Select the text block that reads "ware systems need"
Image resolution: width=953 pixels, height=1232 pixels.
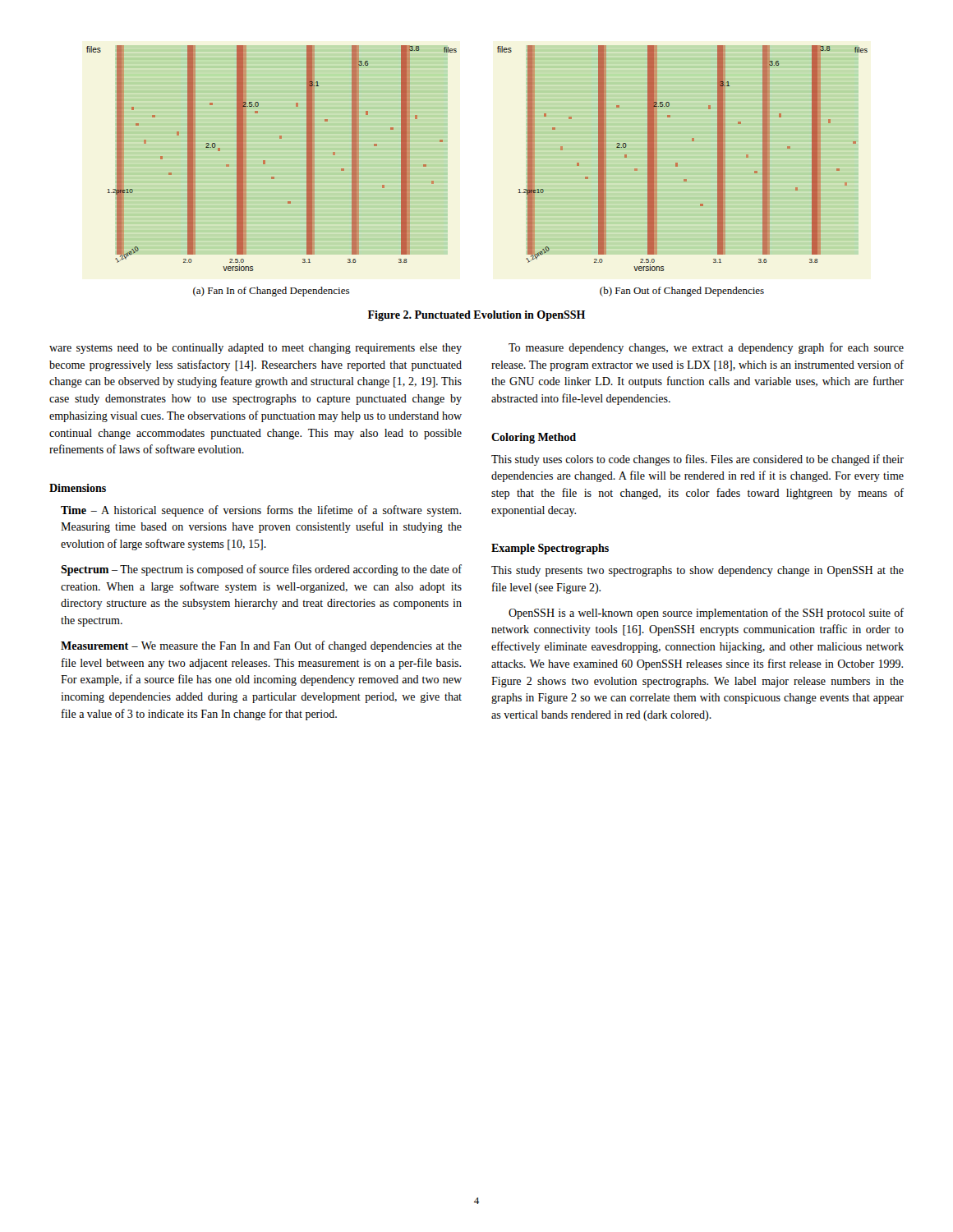pyautogui.click(x=255, y=400)
